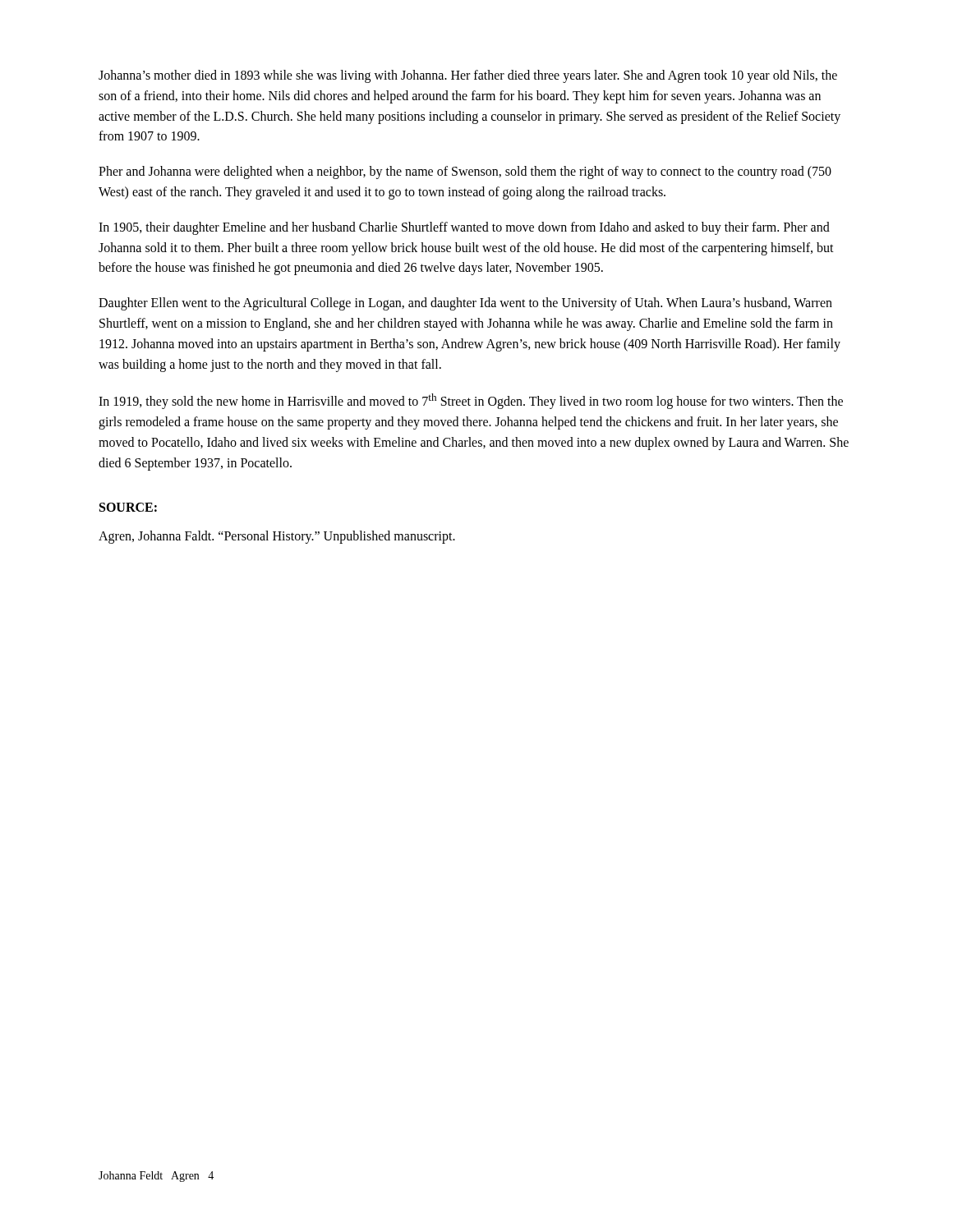The height and width of the screenshot is (1232, 953).
Task: Locate the block of text that opens with "In 1919, they sold the new home"
Action: (x=474, y=431)
